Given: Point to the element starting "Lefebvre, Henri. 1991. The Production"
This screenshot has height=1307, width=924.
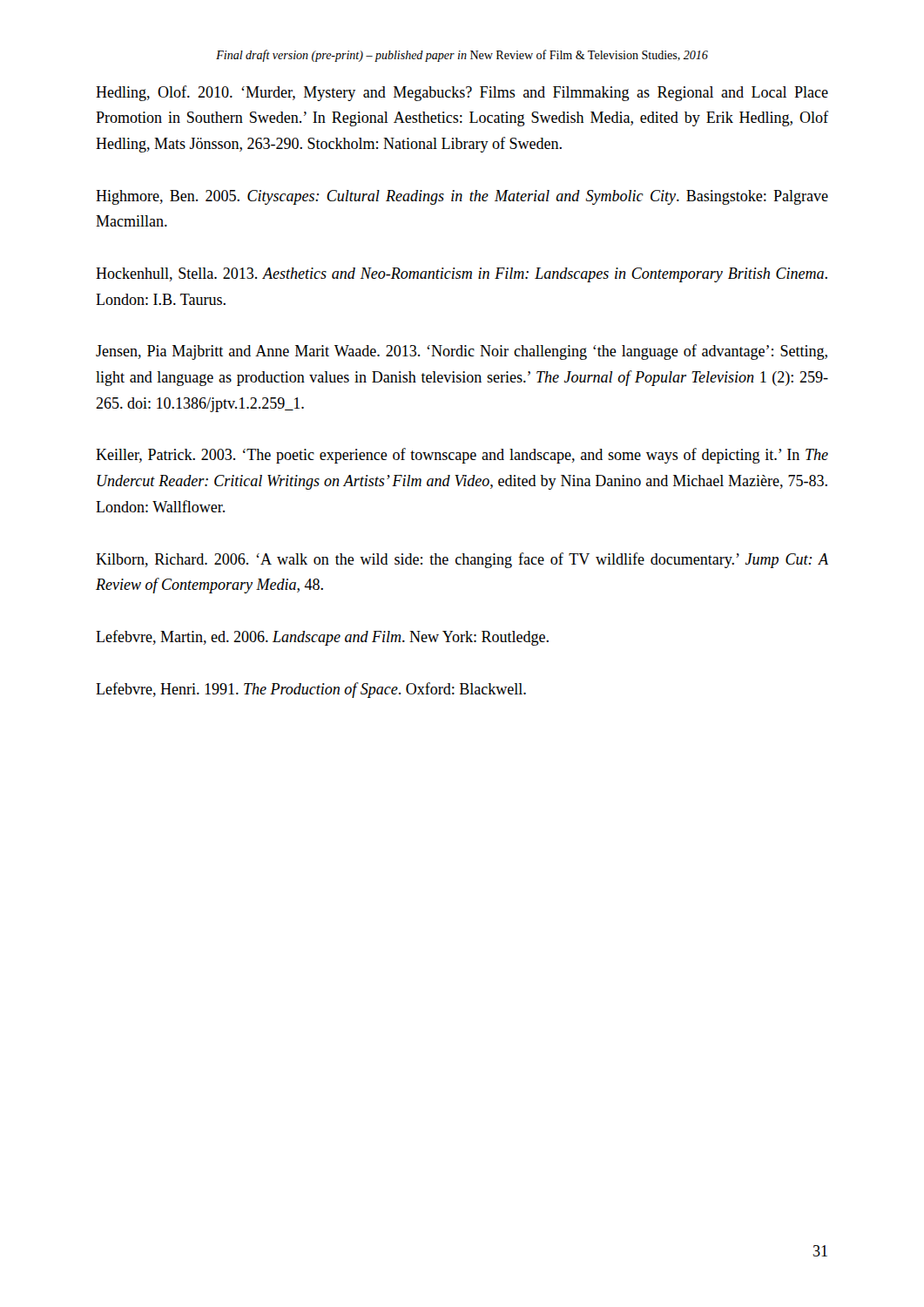Looking at the screenshot, I should coord(311,689).
